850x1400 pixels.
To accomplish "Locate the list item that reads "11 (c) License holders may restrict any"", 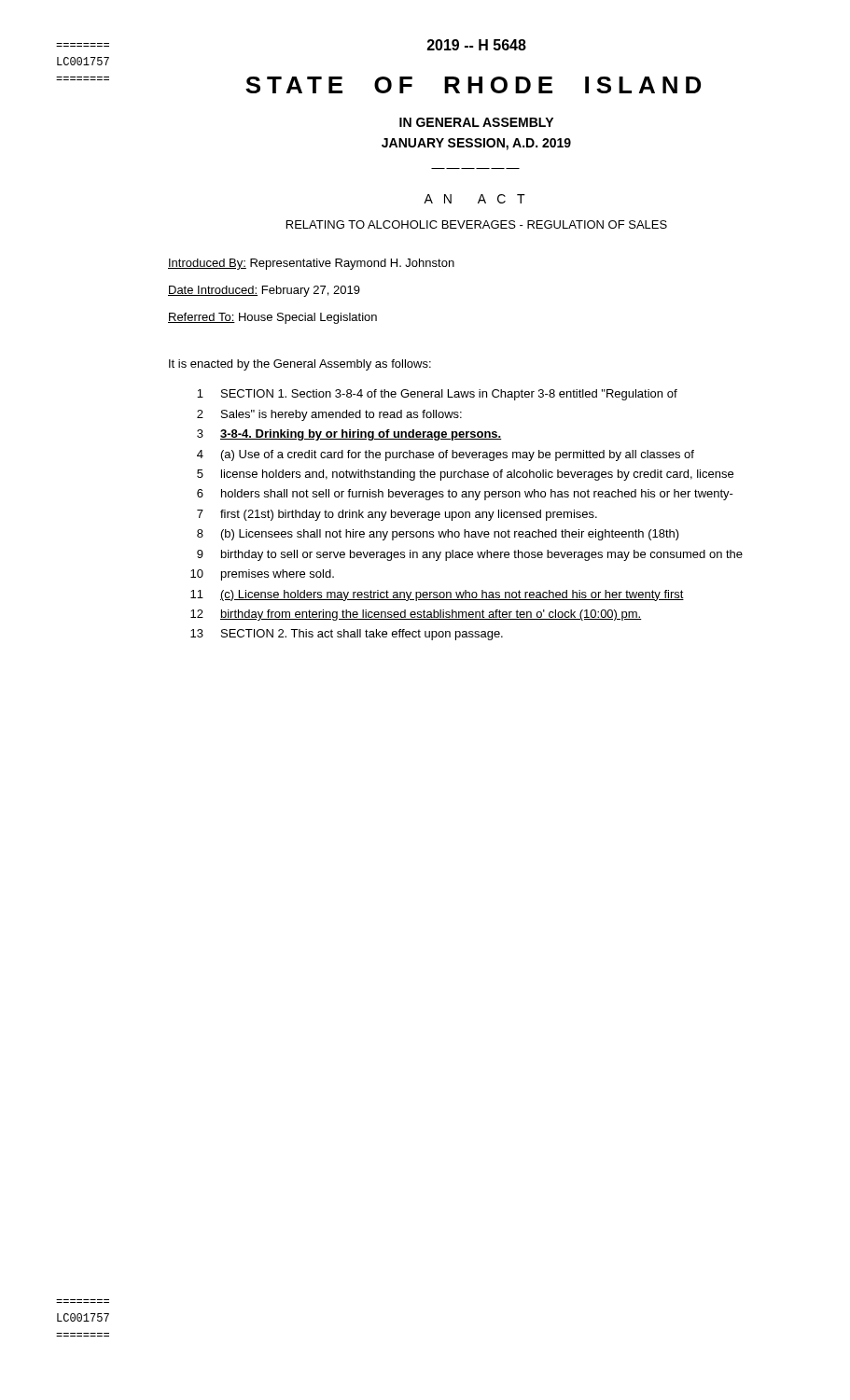I will [476, 594].
